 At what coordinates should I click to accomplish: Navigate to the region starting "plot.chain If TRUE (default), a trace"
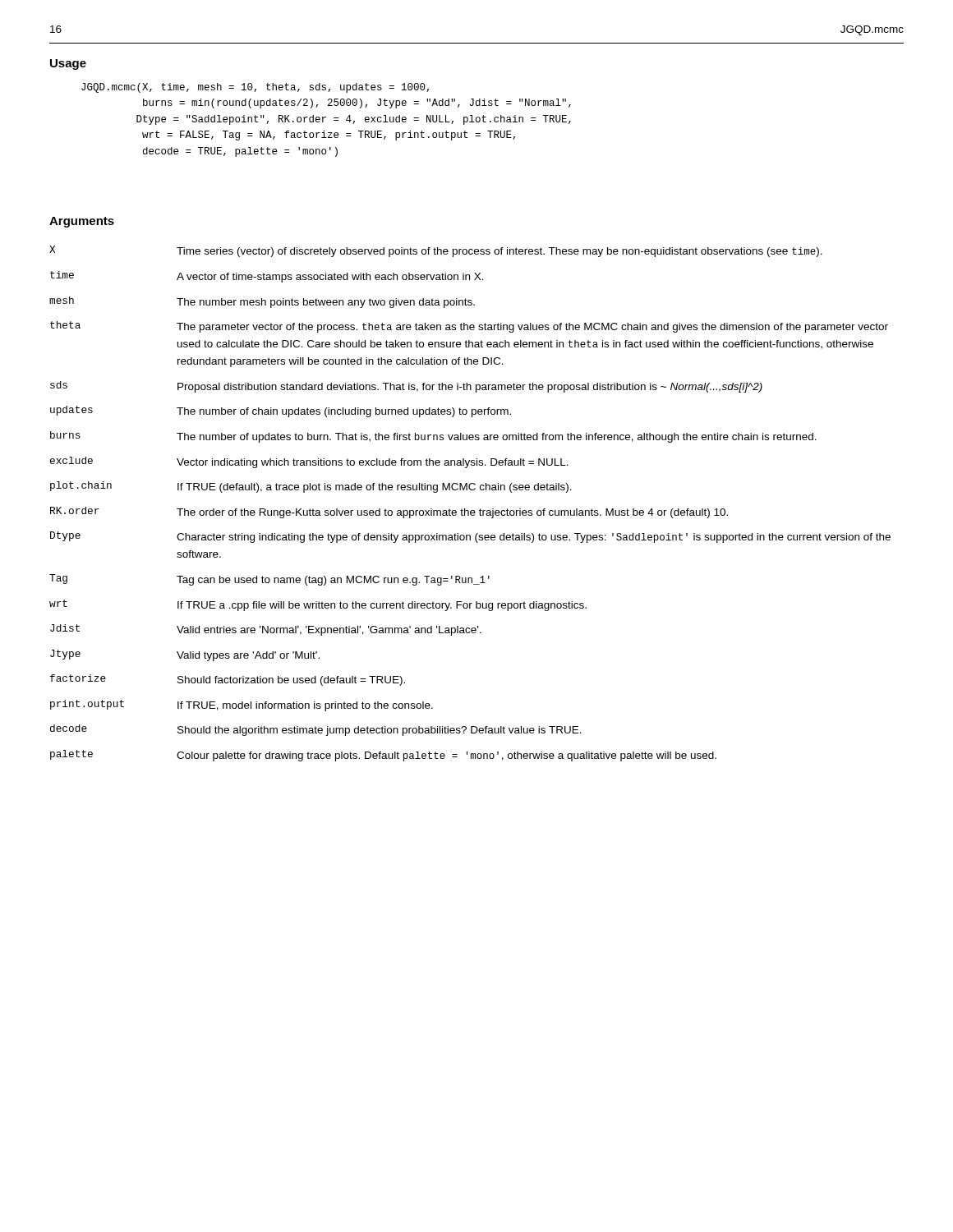(x=476, y=487)
